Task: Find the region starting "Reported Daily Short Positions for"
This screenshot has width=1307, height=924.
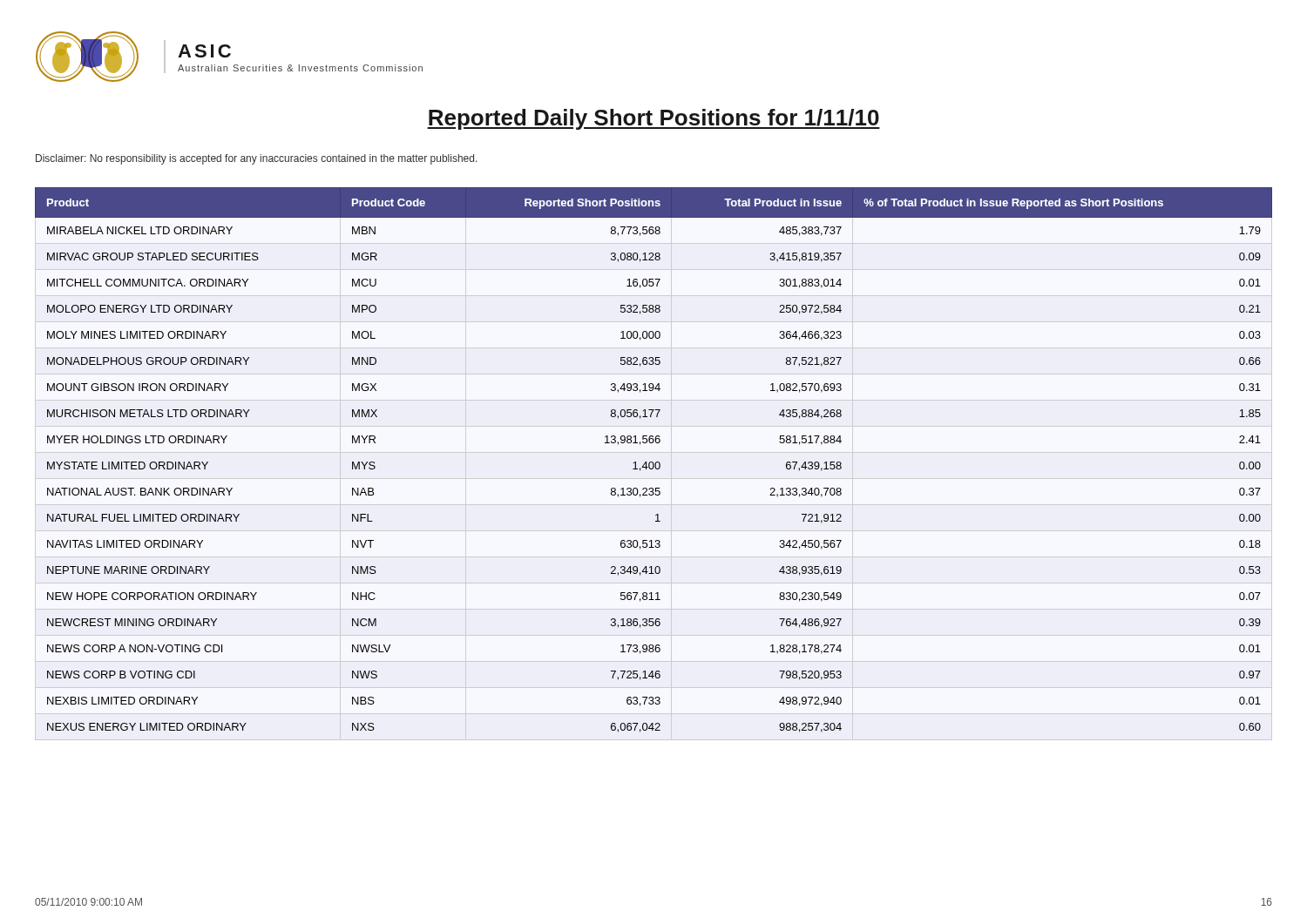Action: (x=654, y=118)
